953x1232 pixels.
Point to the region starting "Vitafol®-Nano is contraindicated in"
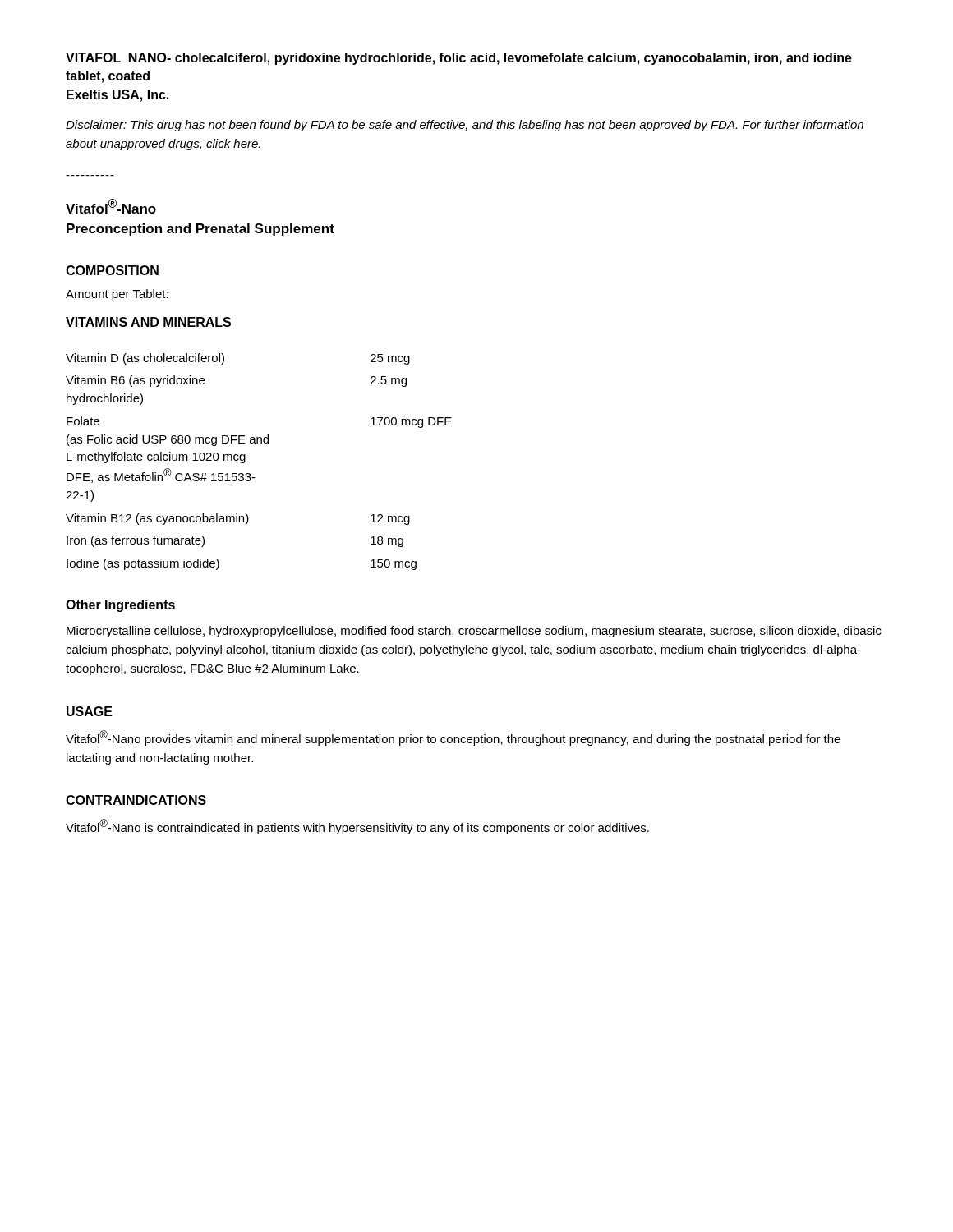pyautogui.click(x=358, y=826)
